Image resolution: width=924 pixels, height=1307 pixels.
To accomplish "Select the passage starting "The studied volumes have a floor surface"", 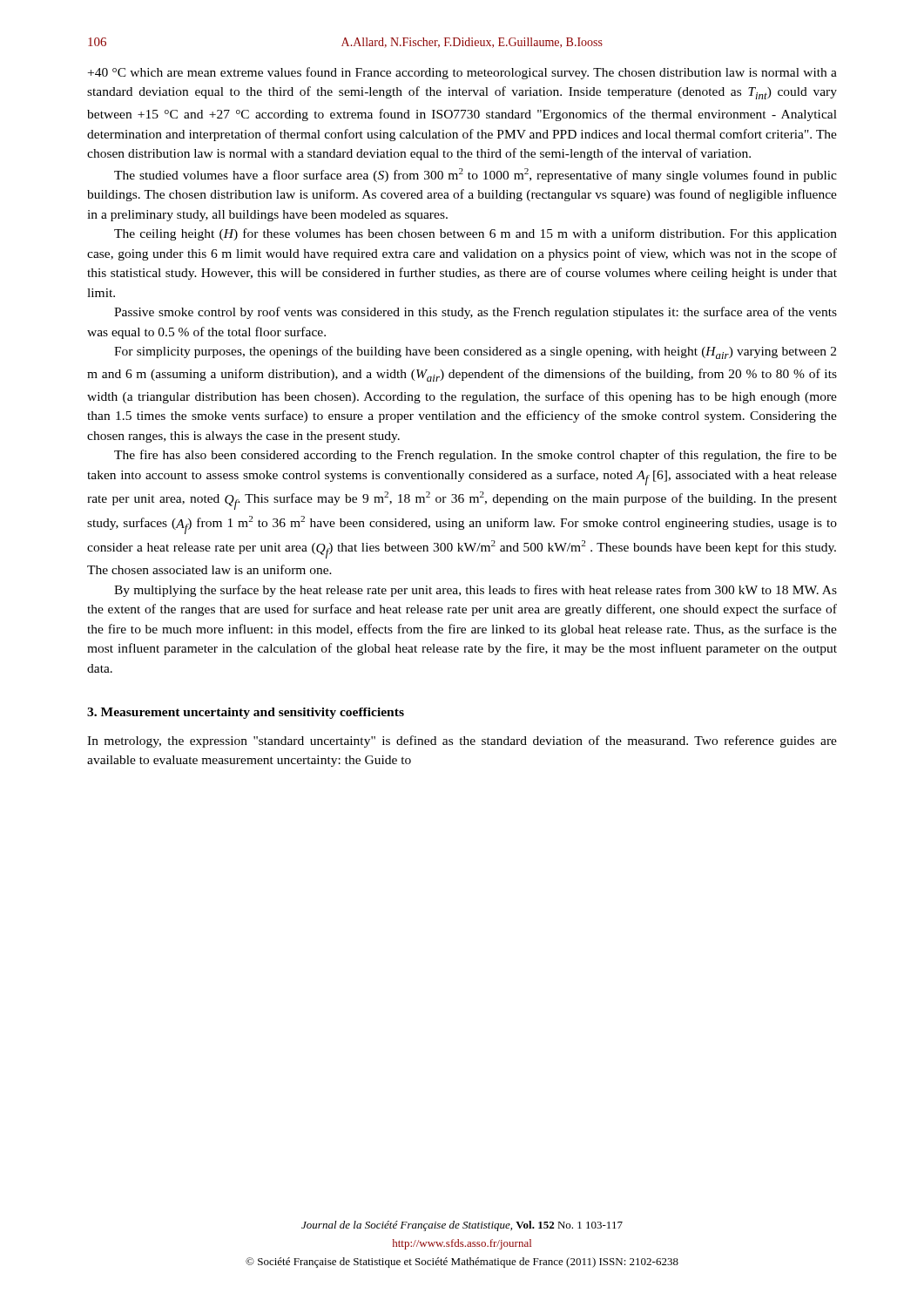I will pyautogui.click(x=462, y=194).
